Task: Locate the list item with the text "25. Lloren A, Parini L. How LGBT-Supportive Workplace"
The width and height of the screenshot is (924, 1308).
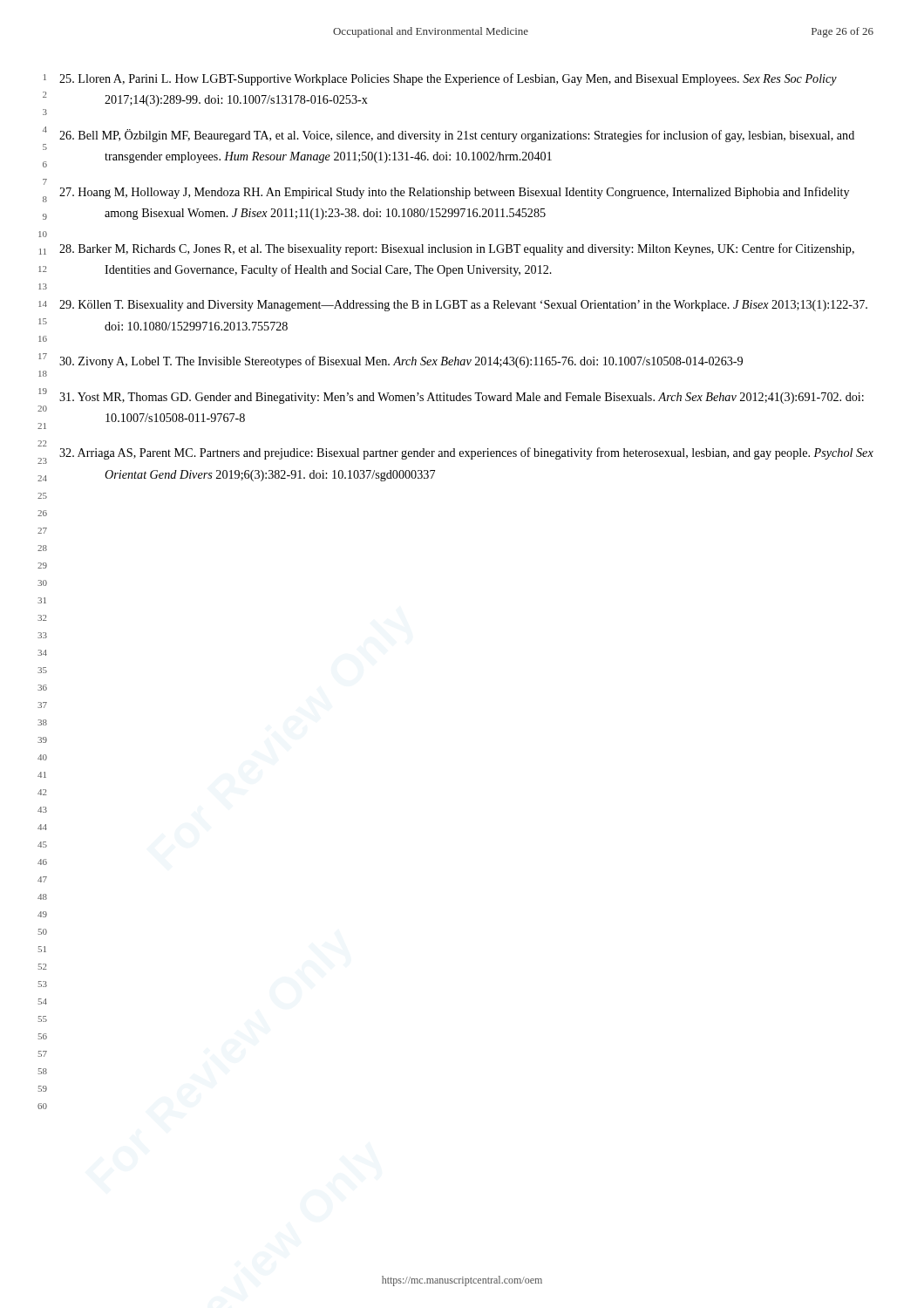Action: 448,89
